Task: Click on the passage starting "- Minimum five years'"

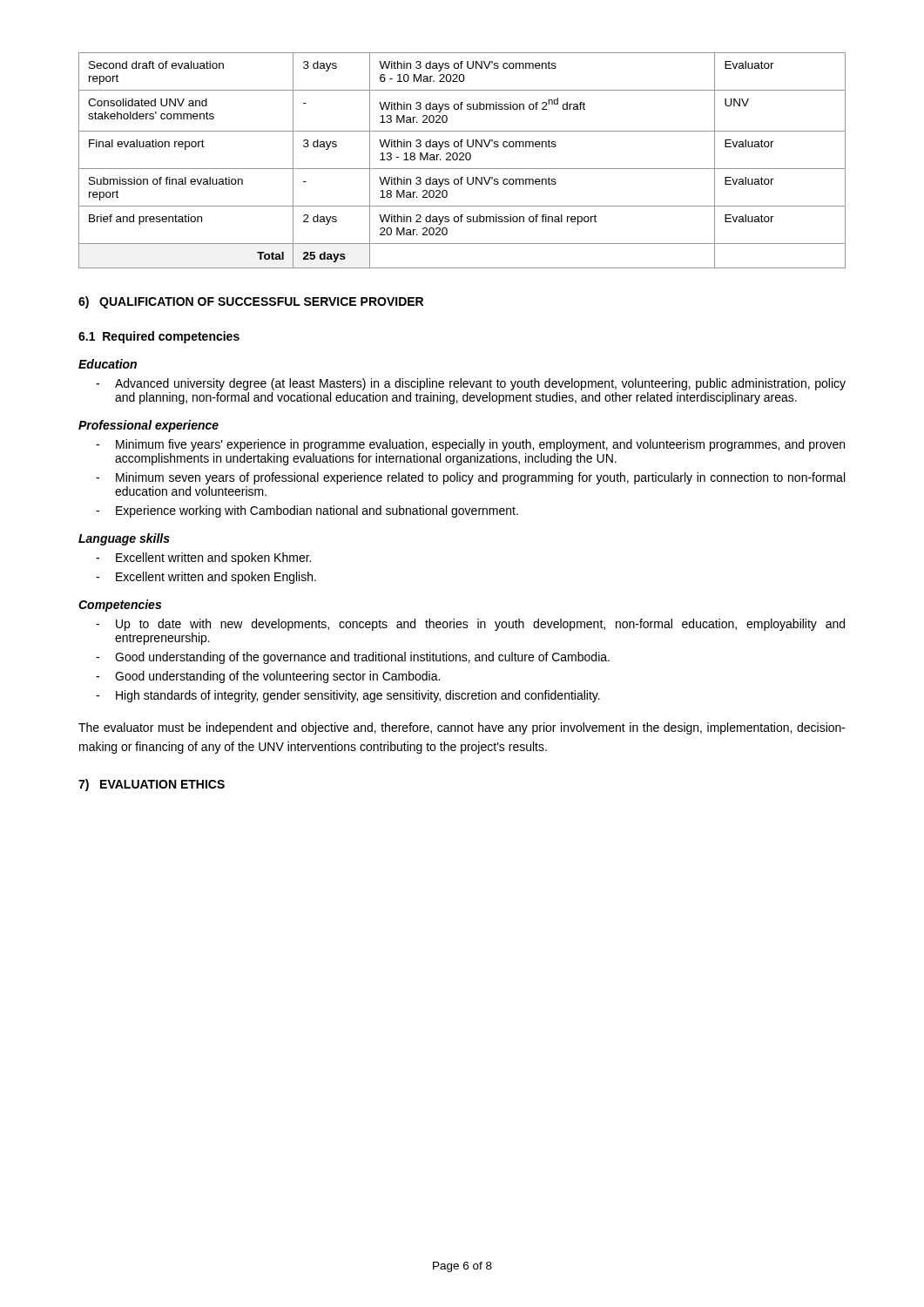Action: (471, 451)
